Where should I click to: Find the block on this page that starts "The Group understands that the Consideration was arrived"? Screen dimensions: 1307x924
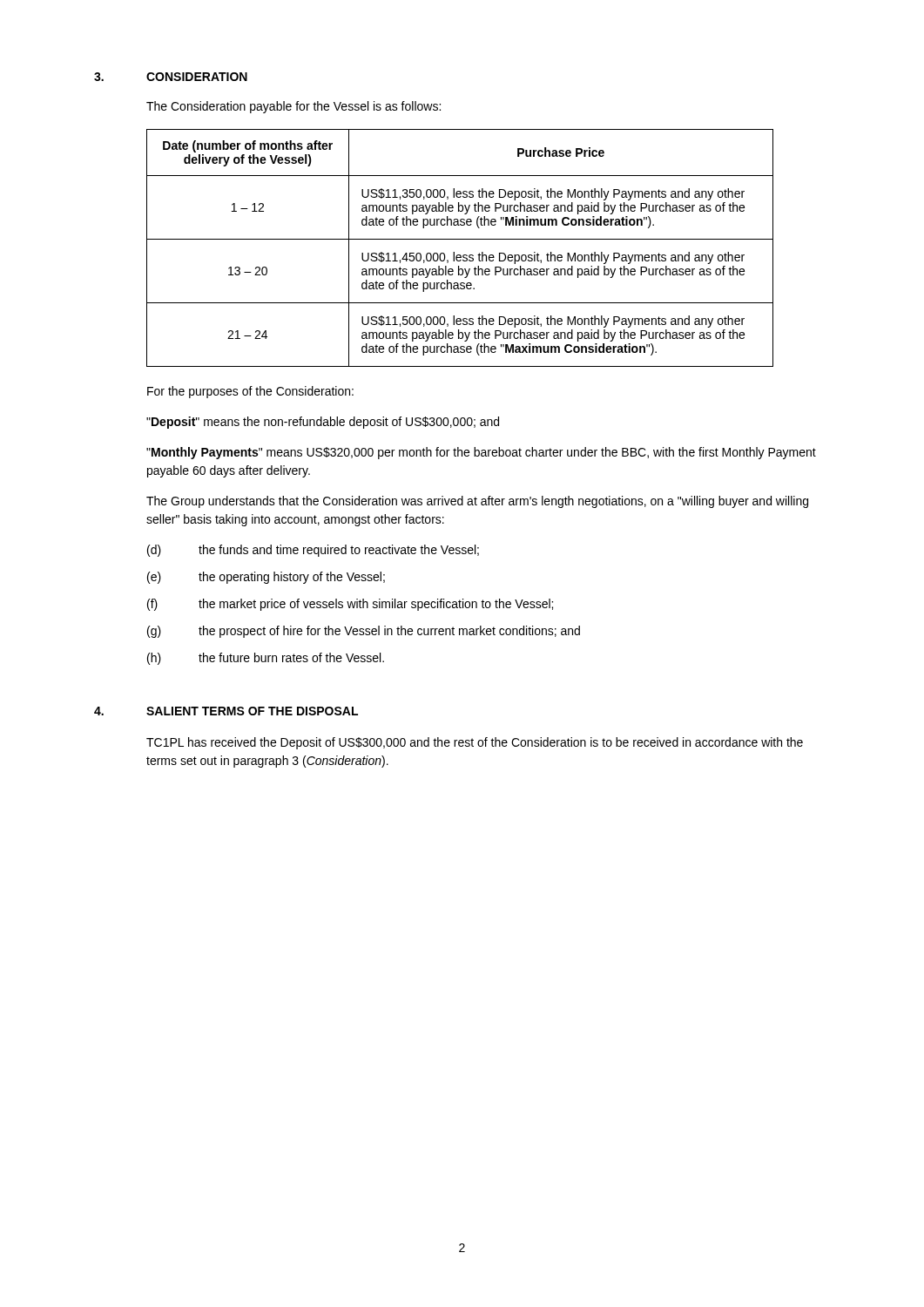478,510
